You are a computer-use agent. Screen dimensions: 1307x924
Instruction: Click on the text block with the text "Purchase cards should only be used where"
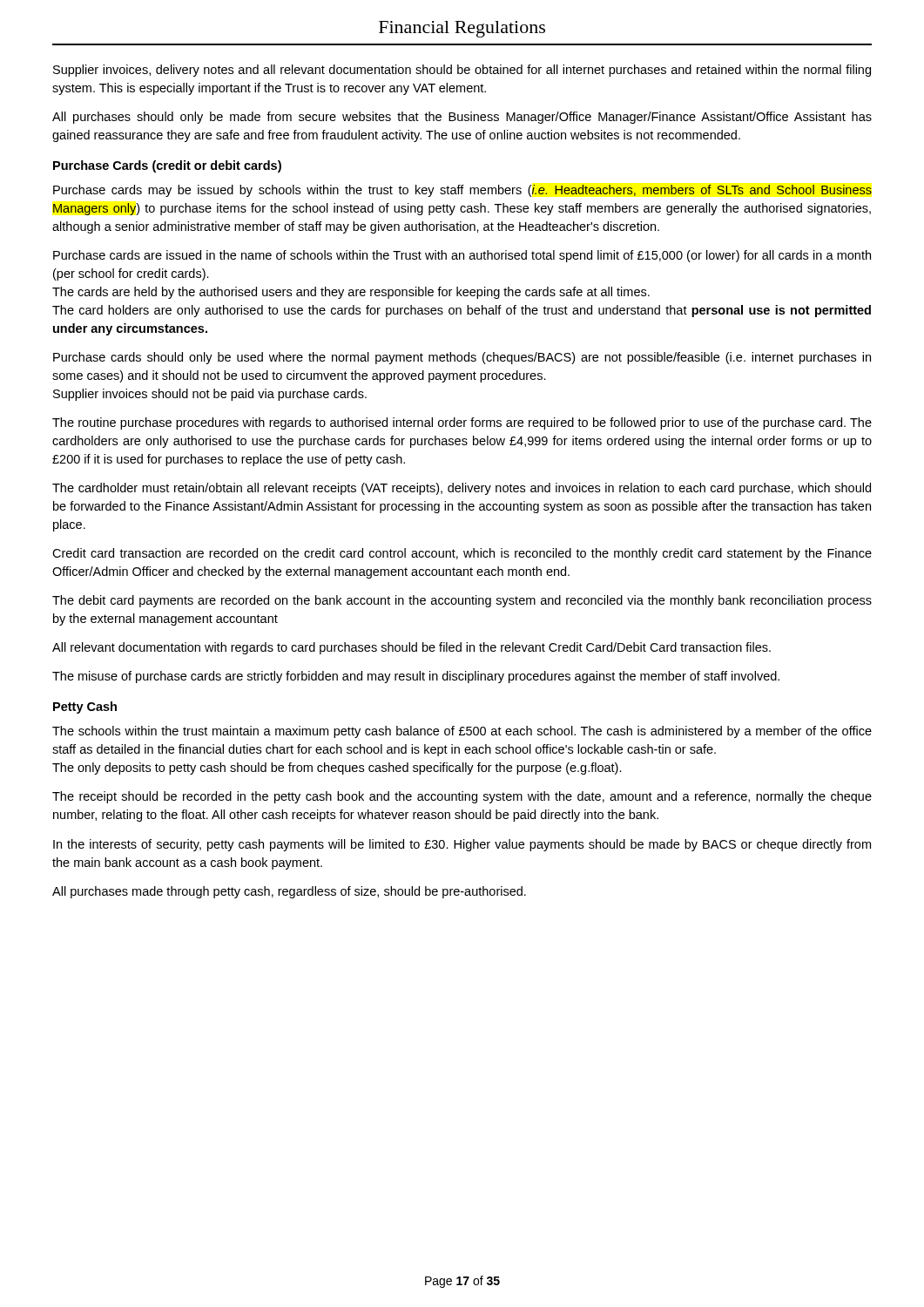click(462, 376)
